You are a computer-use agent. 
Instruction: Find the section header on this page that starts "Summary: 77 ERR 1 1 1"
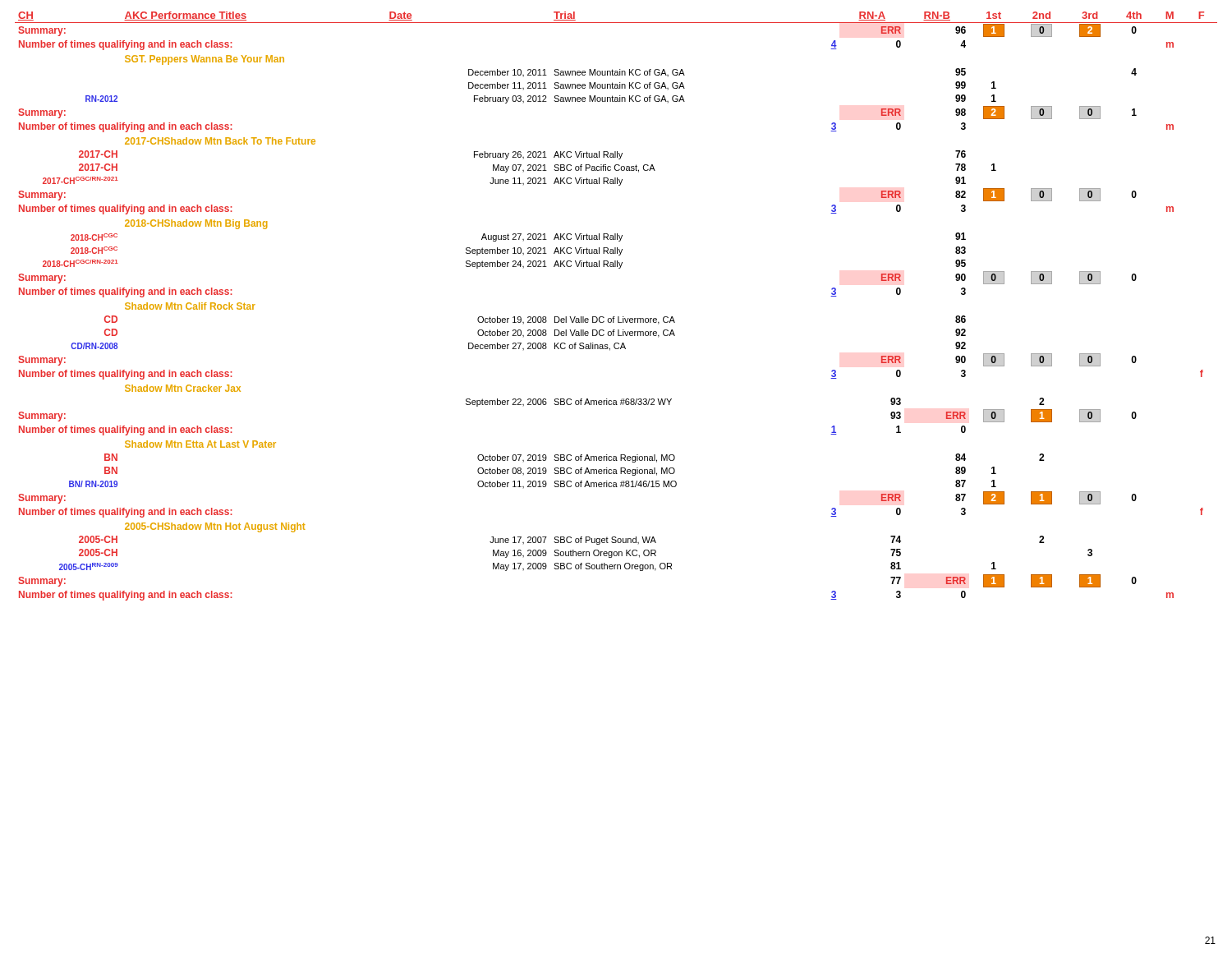44,580
